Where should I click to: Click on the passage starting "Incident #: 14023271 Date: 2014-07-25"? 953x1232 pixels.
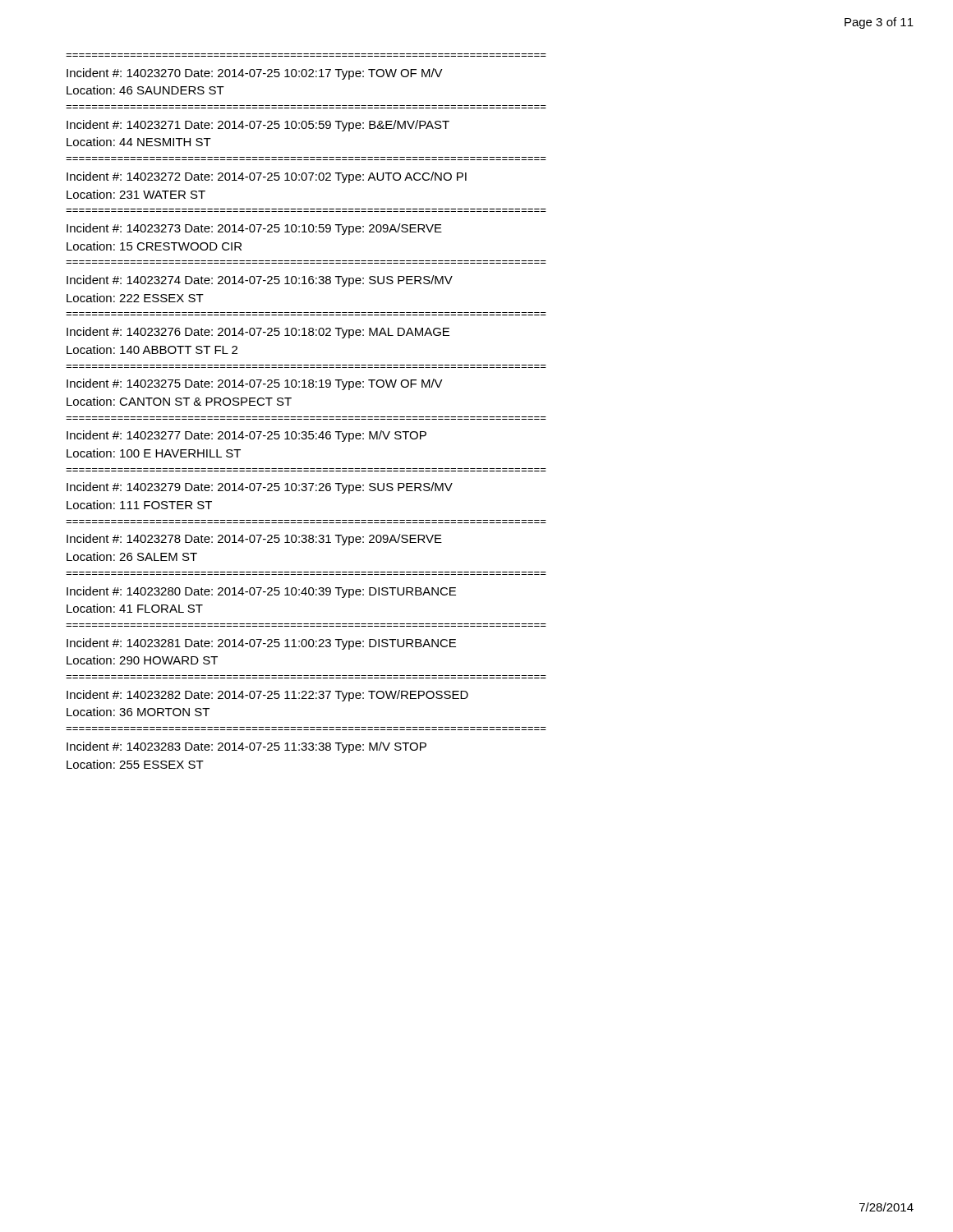point(258,126)
